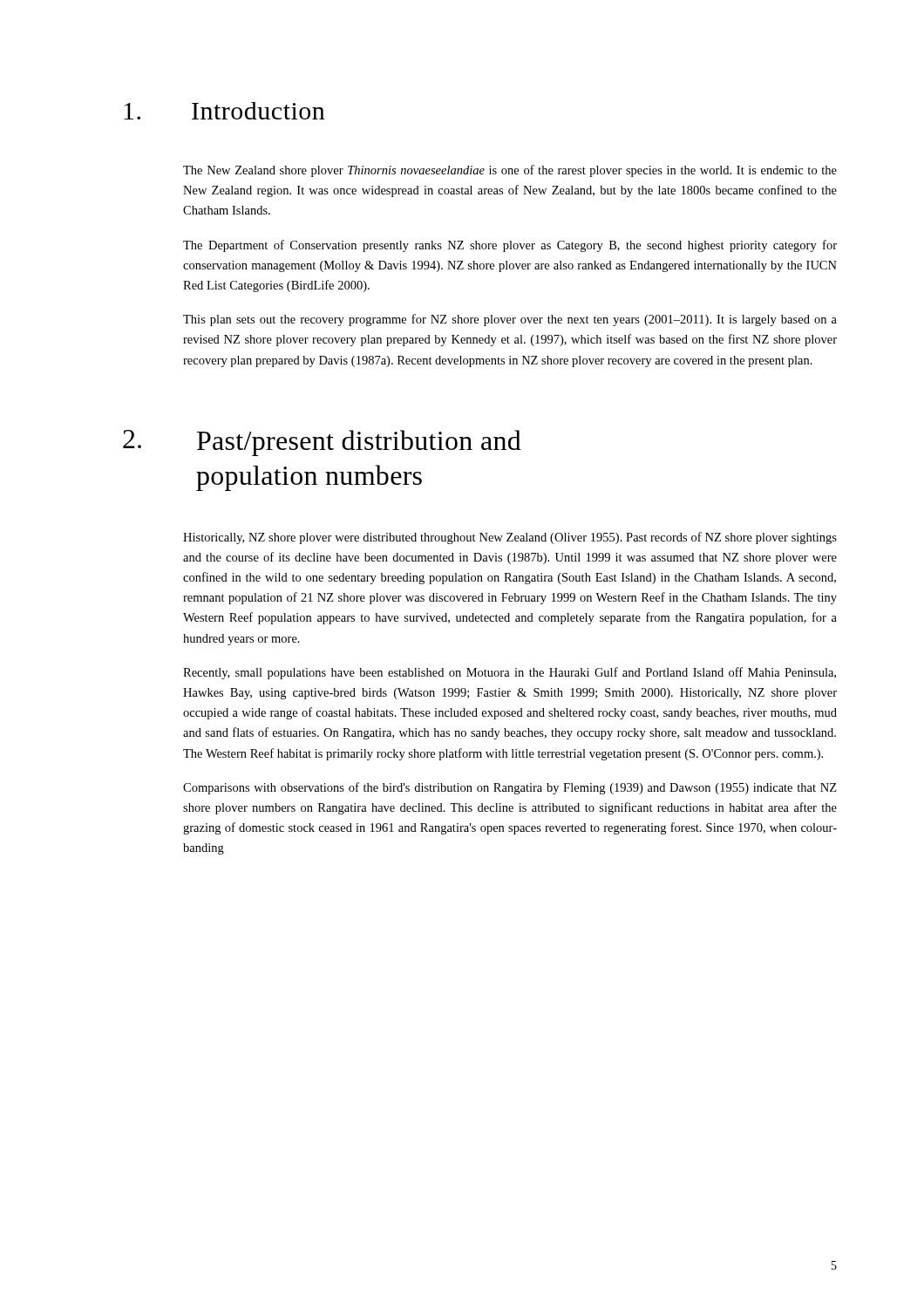The height and width of the screenshot is (1308, 924).
Task: Locate the passage starting "The Department of Conservation presently"
Action: [x=510, y=265]
